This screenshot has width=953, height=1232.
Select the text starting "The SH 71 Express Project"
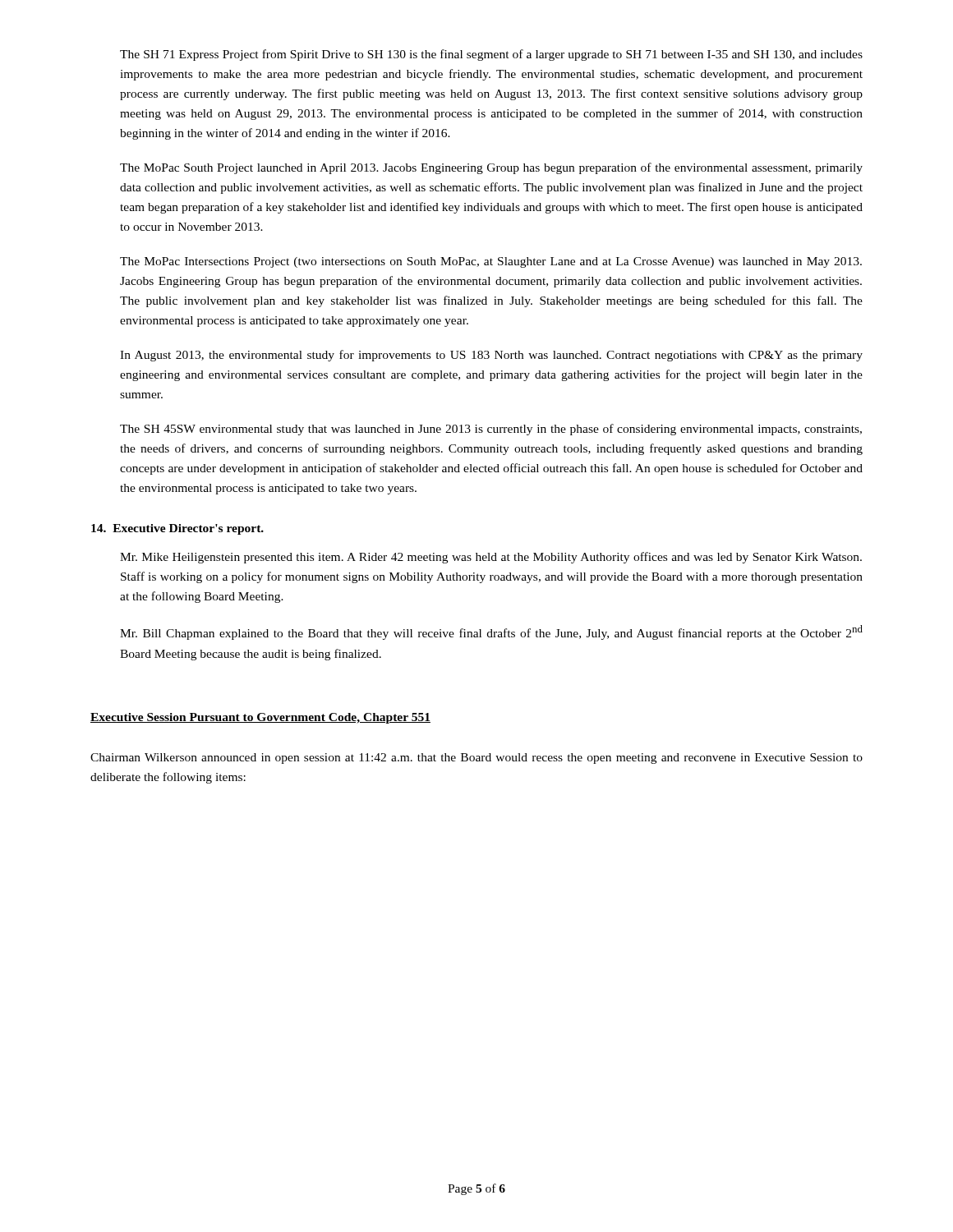pos(491,93)
